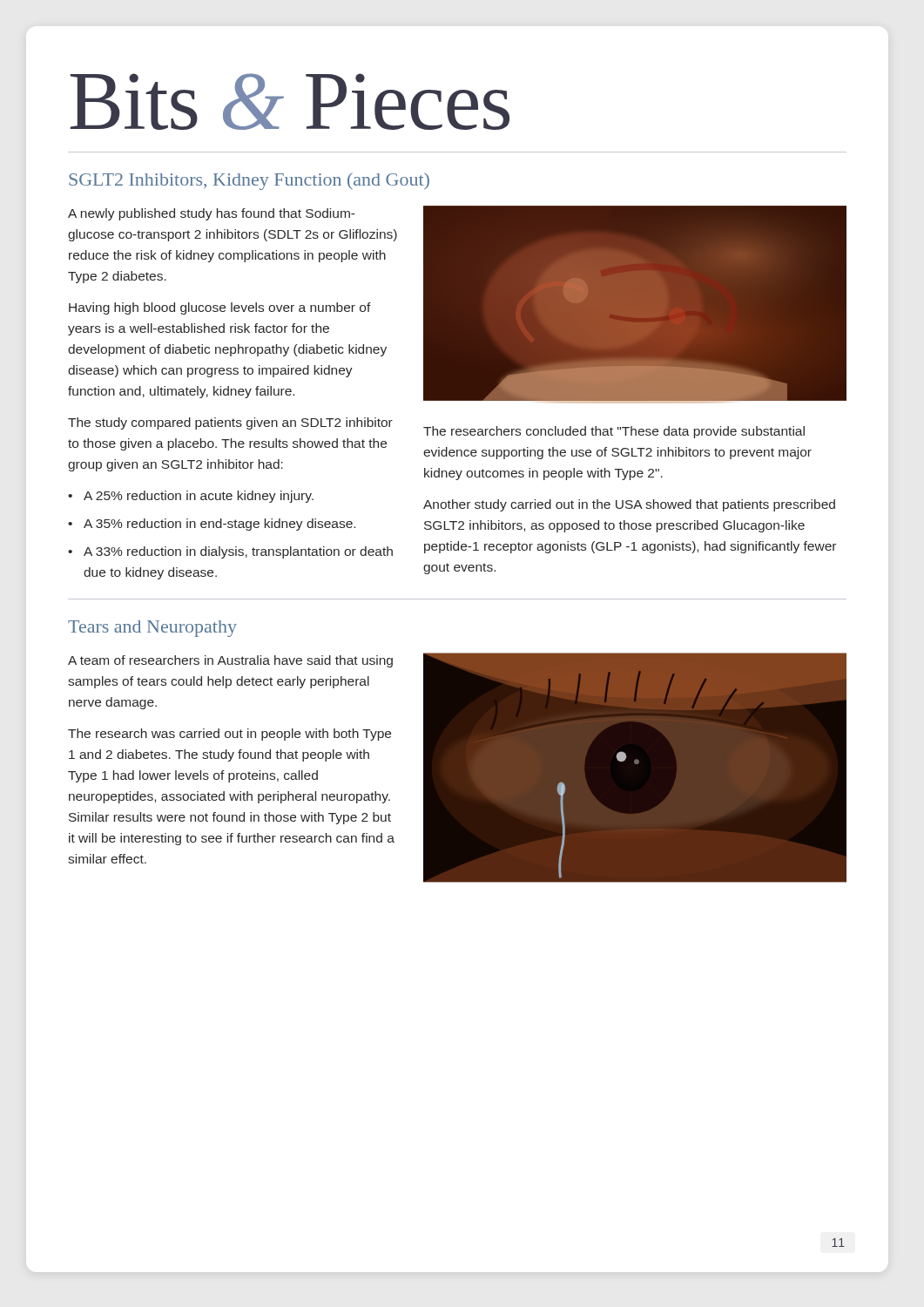
Task: Locate the block of text that opens with "A newly published study has found that"
Action: click(x=233, y=245)
